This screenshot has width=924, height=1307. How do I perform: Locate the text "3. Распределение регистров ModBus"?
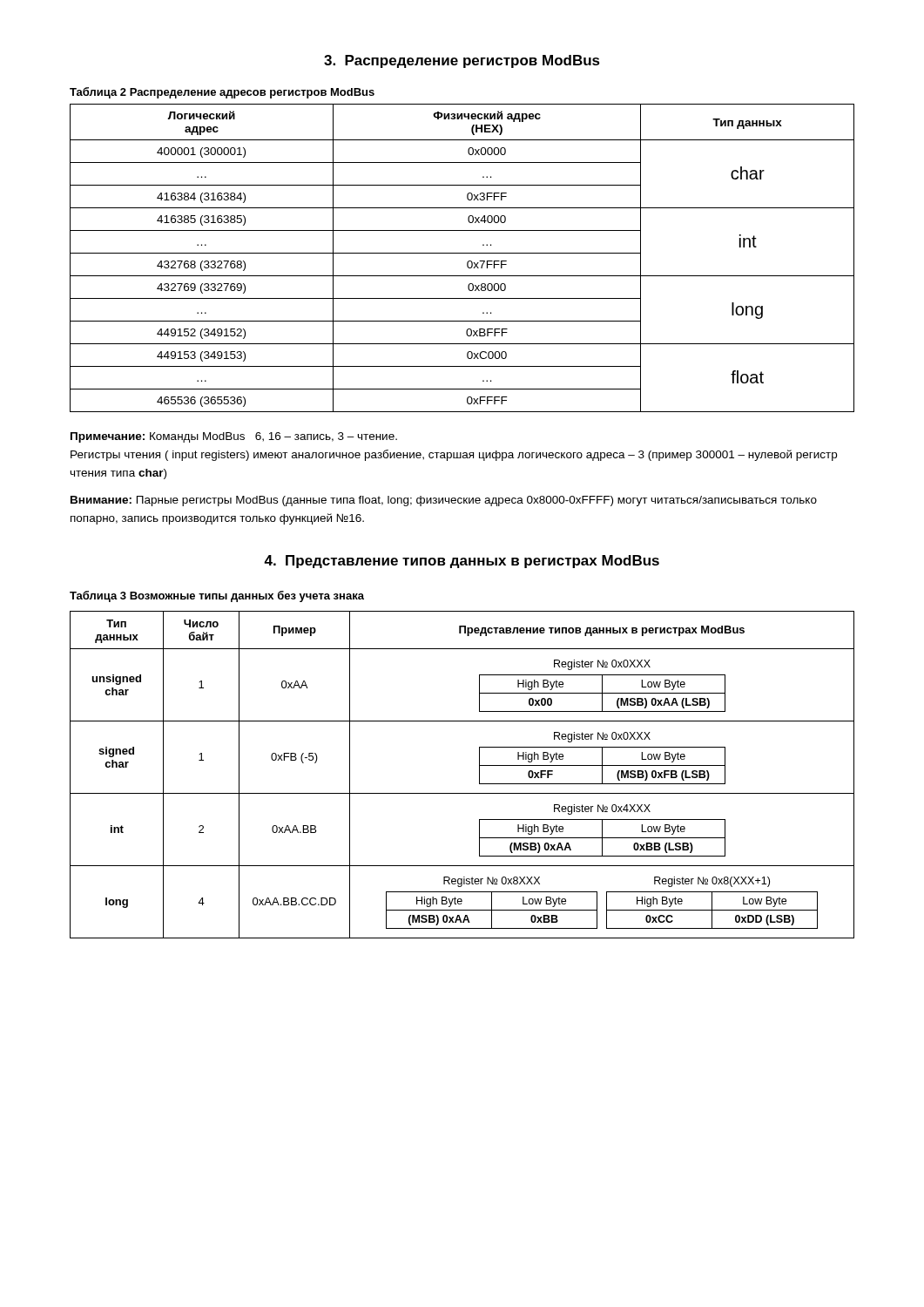click(462, 61)
